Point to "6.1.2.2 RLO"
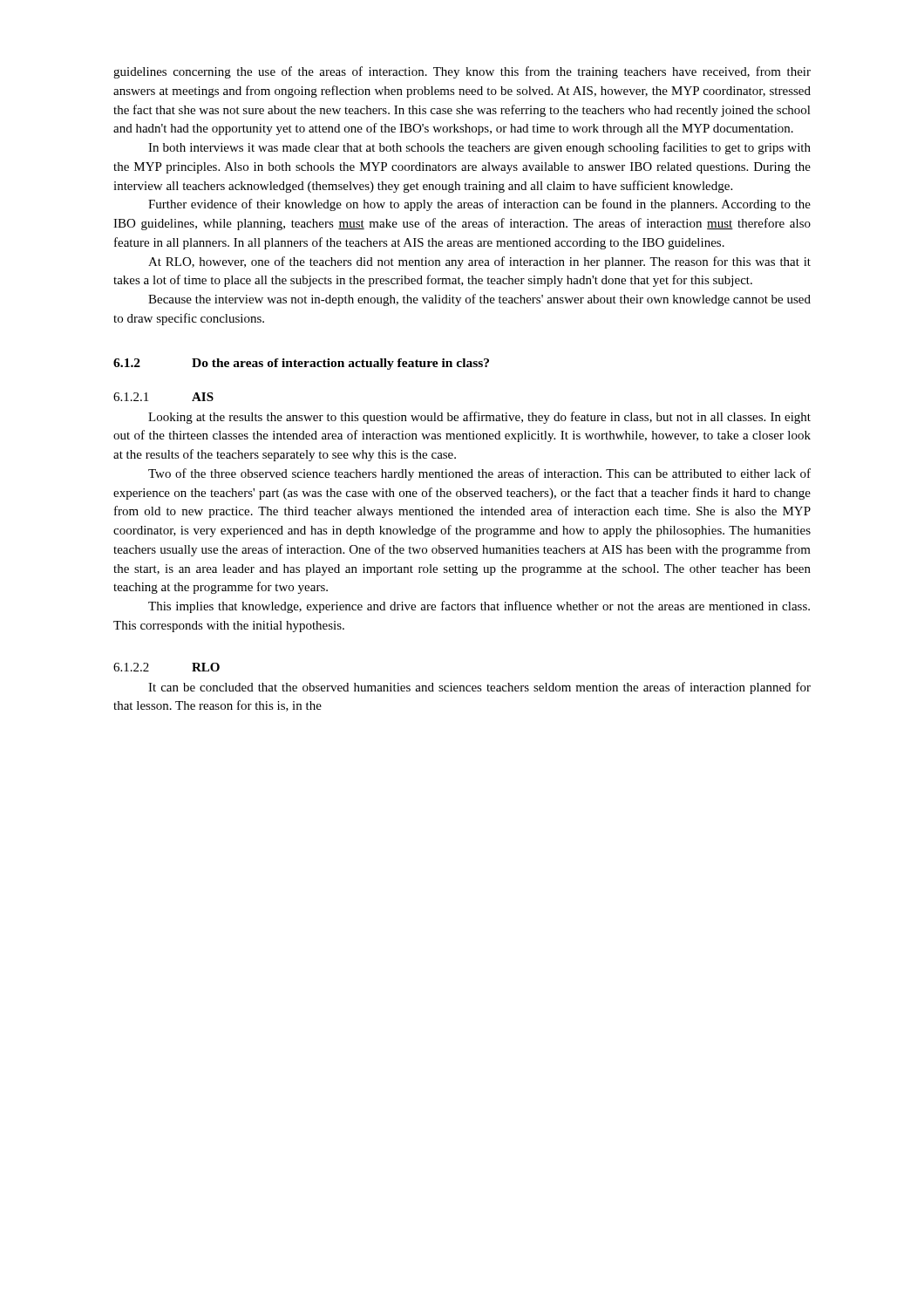Image resolution: width=924 pixels, height=1308 pixels. click(x=126, y=667)
